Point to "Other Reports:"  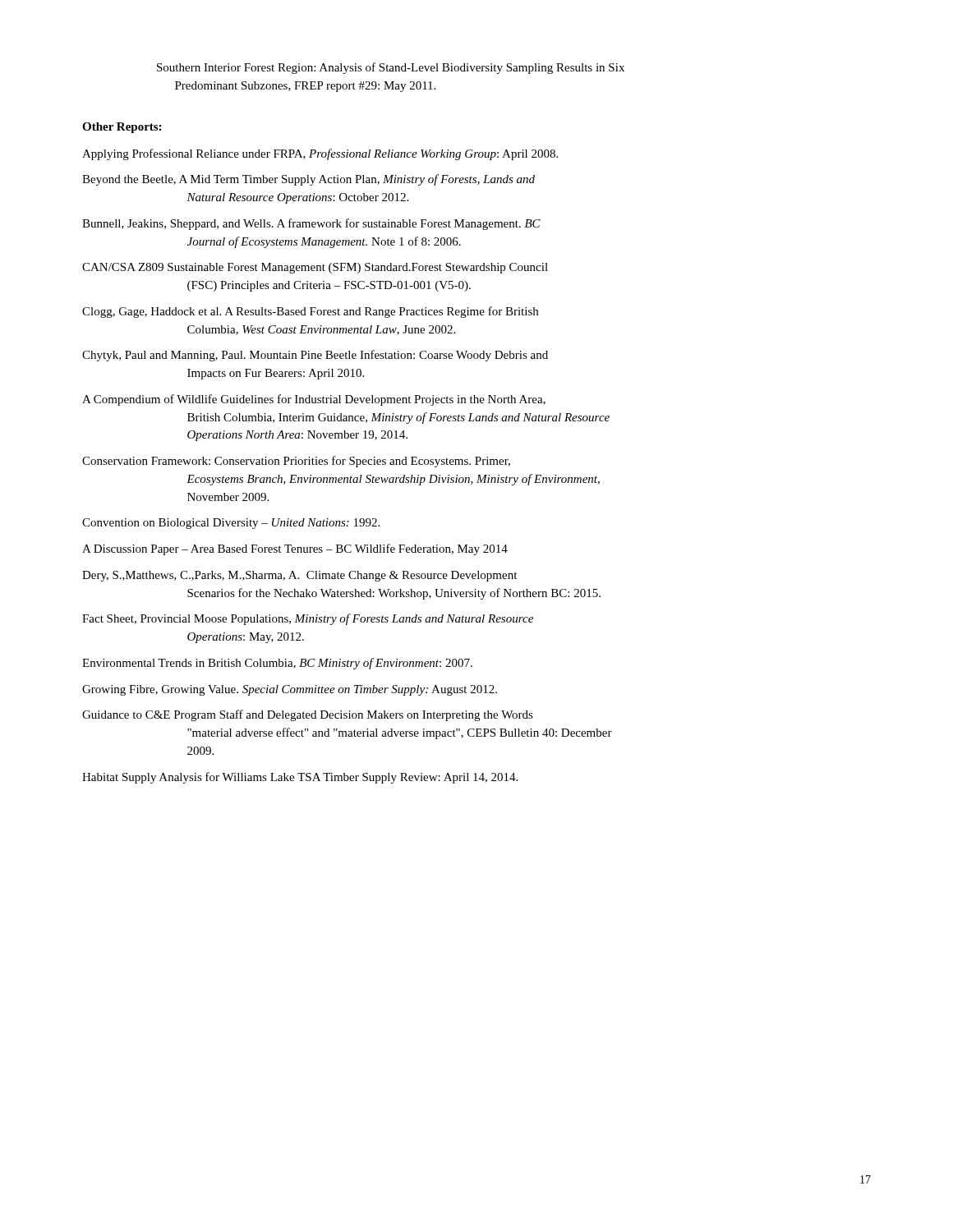(x=122, y=126)
